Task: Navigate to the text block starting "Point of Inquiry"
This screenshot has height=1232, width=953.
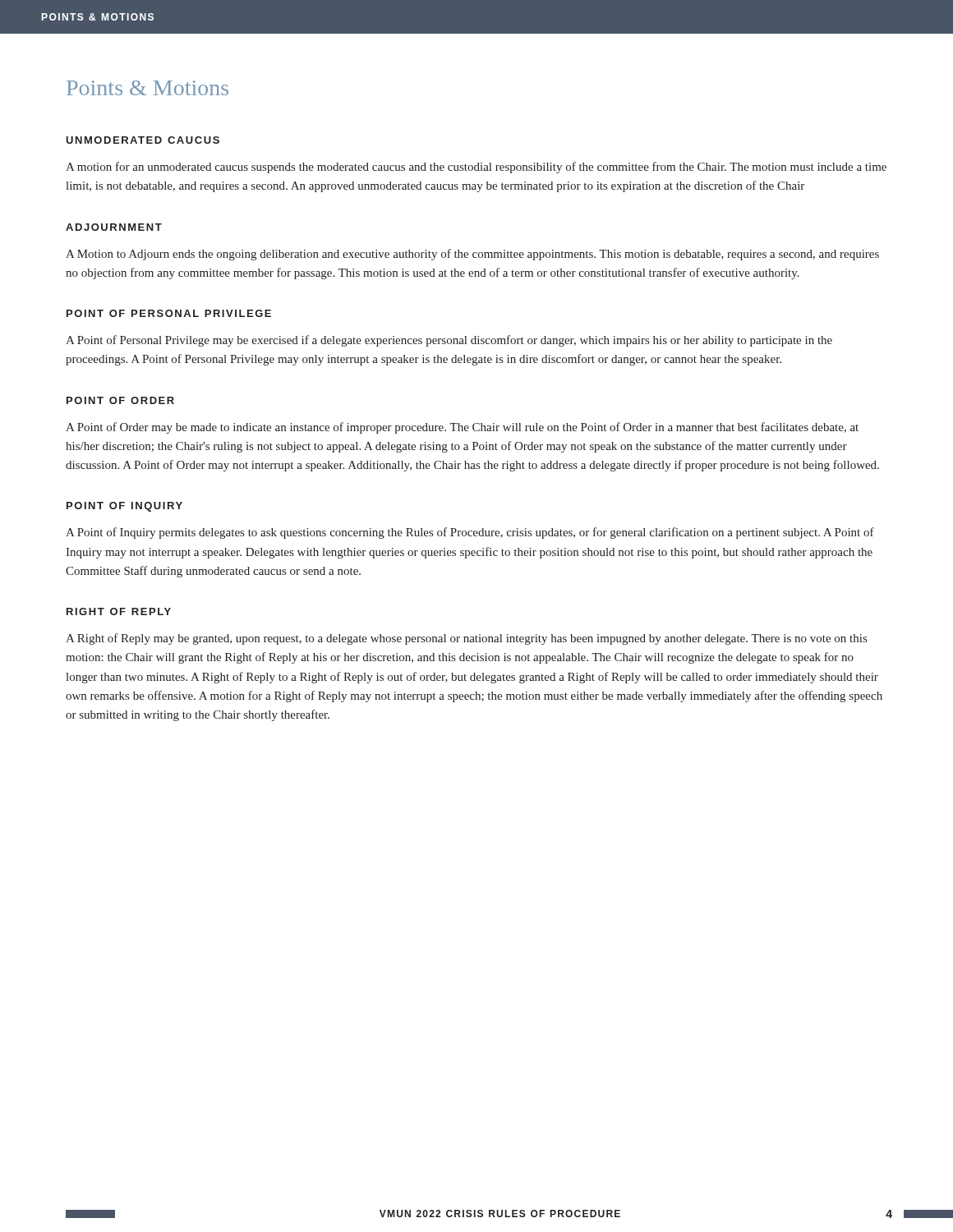Action: 124,507
